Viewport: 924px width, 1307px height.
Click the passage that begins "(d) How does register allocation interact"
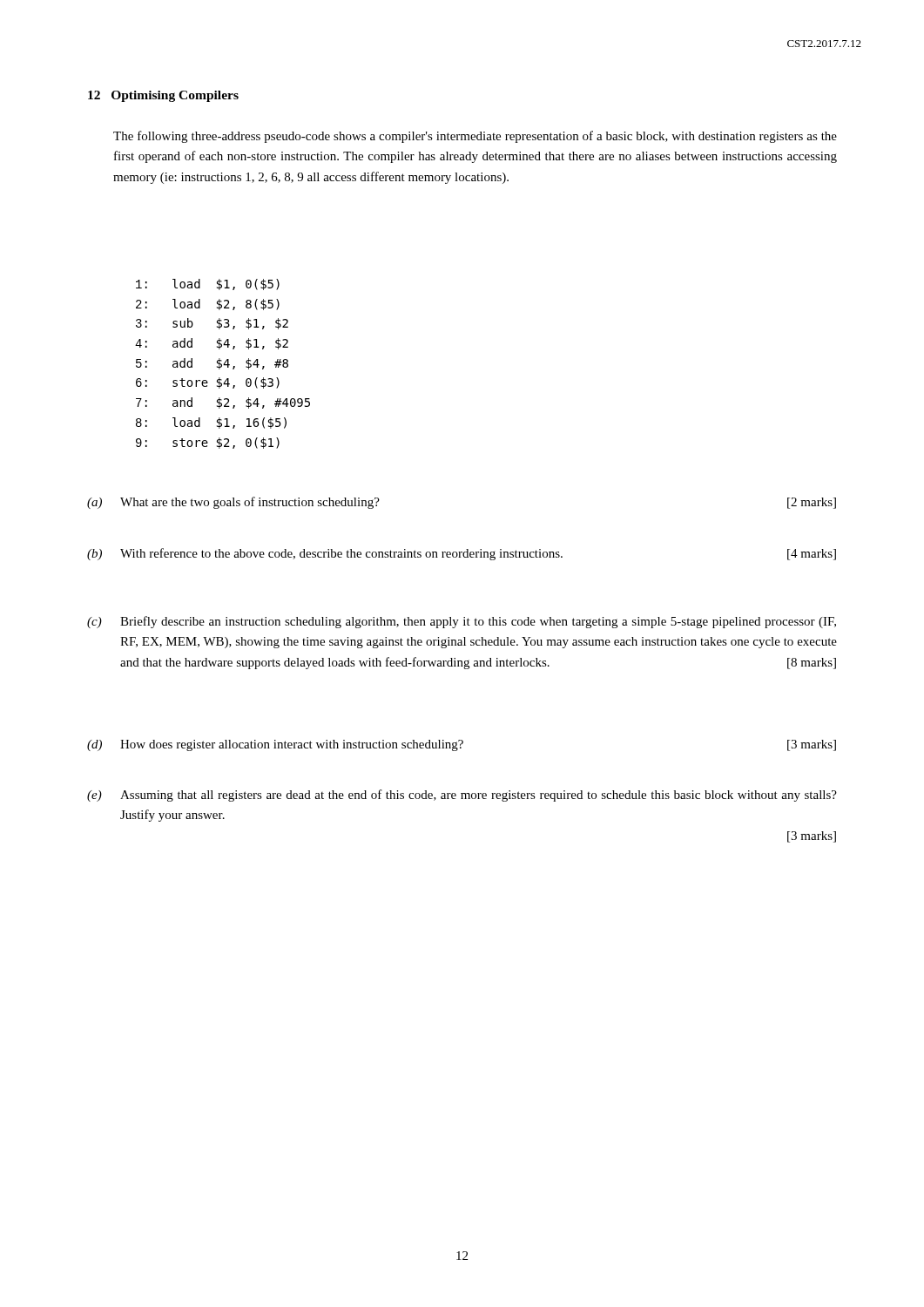(x=462, y=745)
